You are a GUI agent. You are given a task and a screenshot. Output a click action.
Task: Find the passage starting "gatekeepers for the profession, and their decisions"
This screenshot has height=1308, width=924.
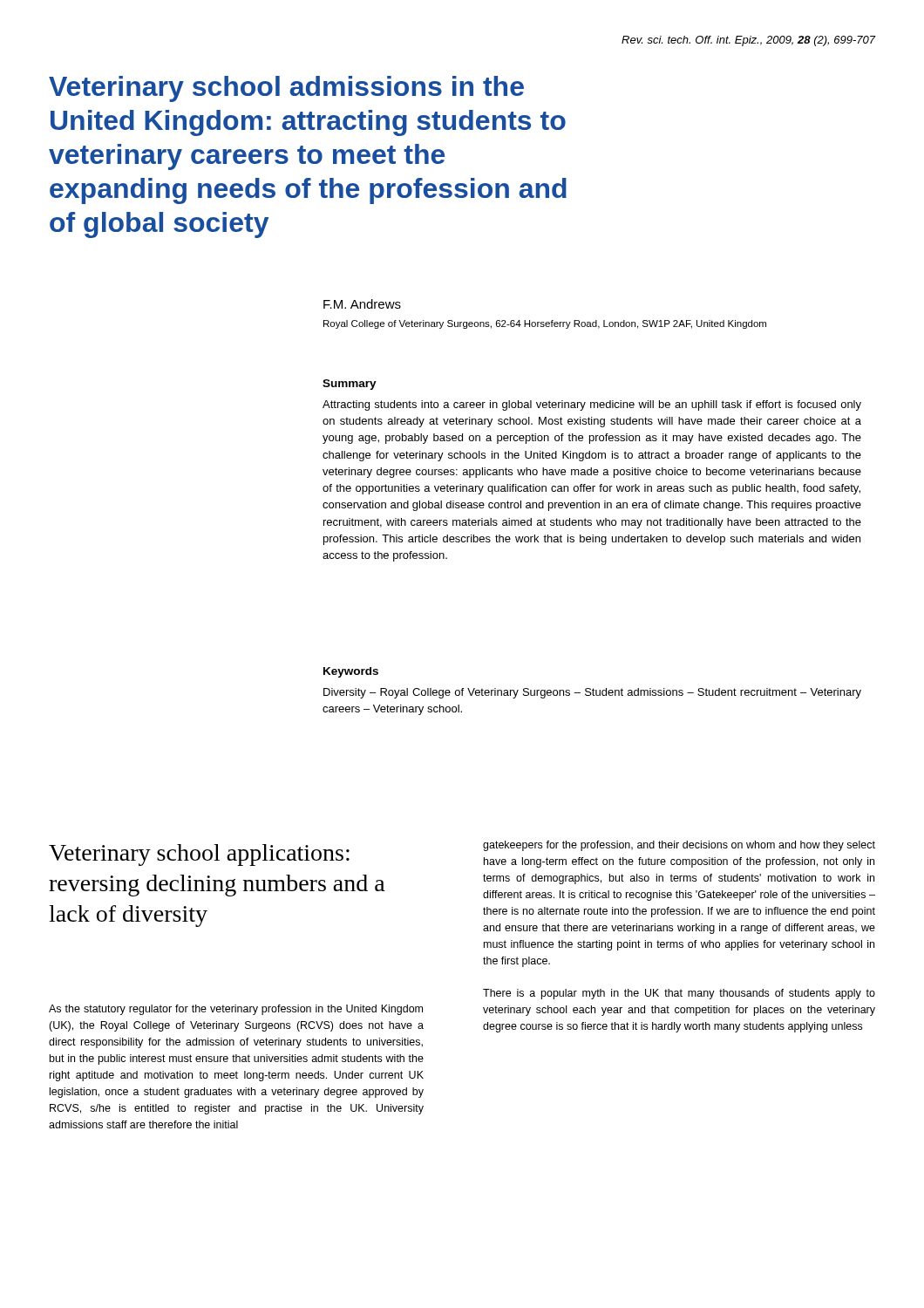679,903
